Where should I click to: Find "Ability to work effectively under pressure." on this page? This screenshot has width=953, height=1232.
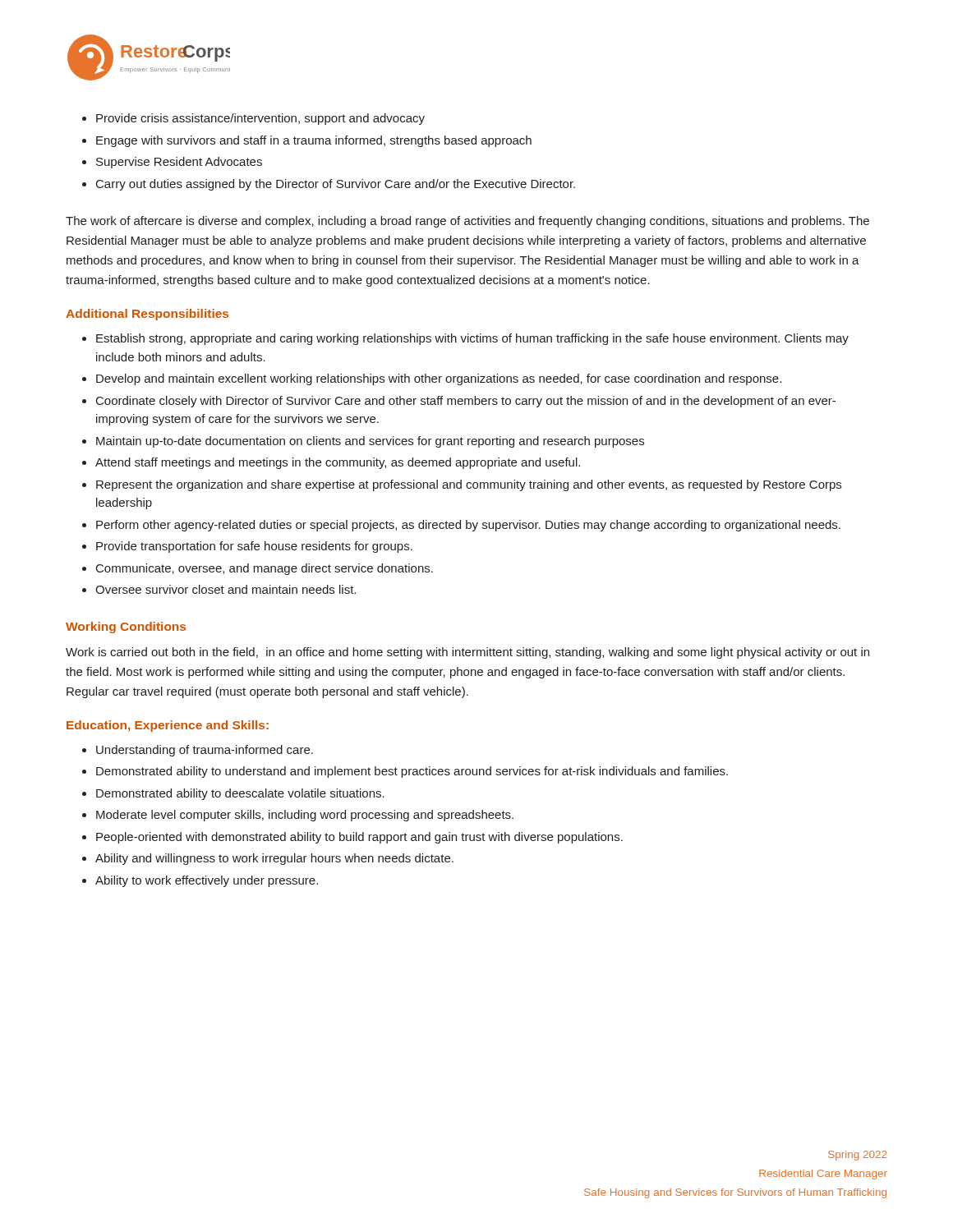[x=207, y=880]
